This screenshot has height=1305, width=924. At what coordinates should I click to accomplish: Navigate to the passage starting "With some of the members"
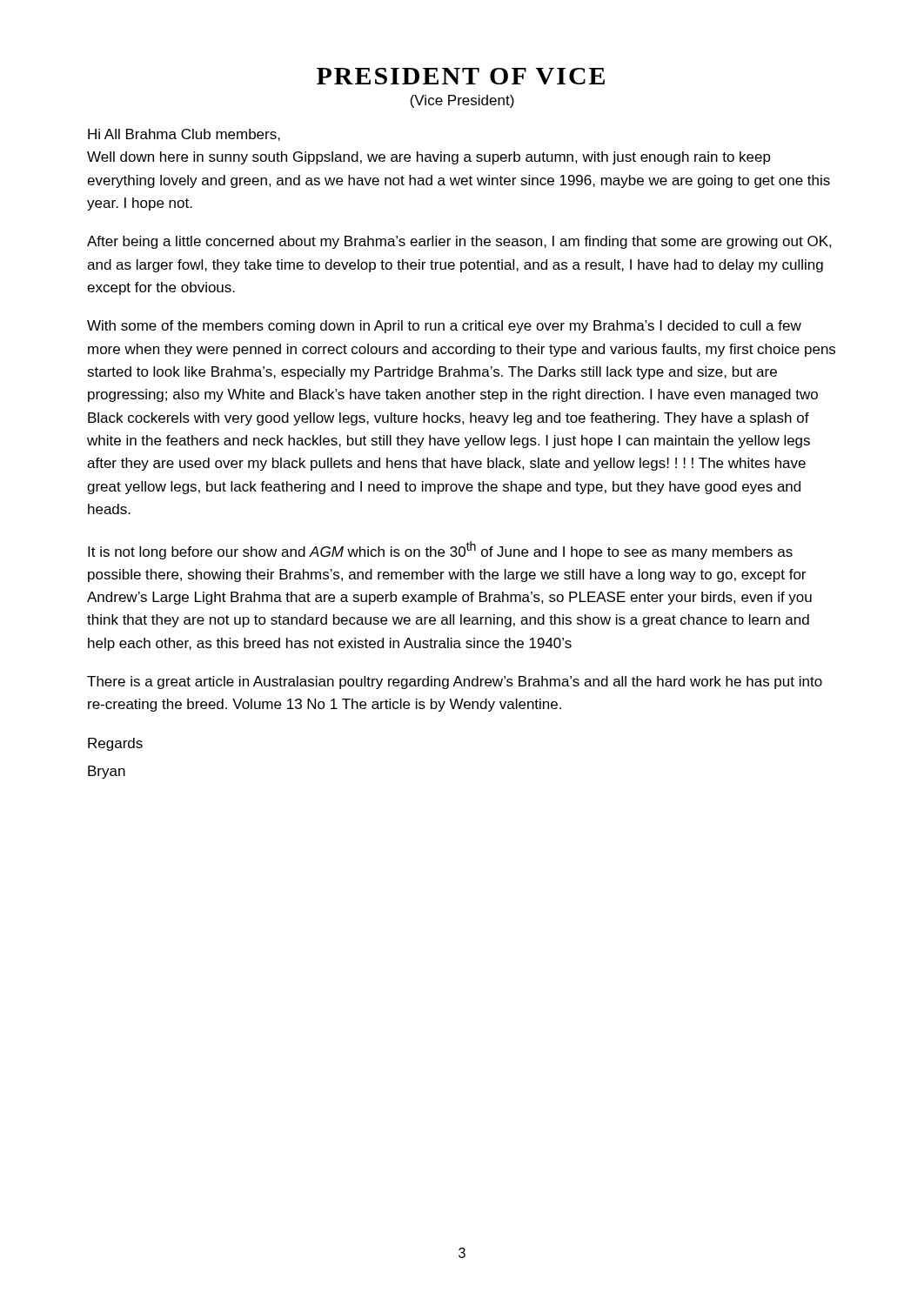[461, 418]
